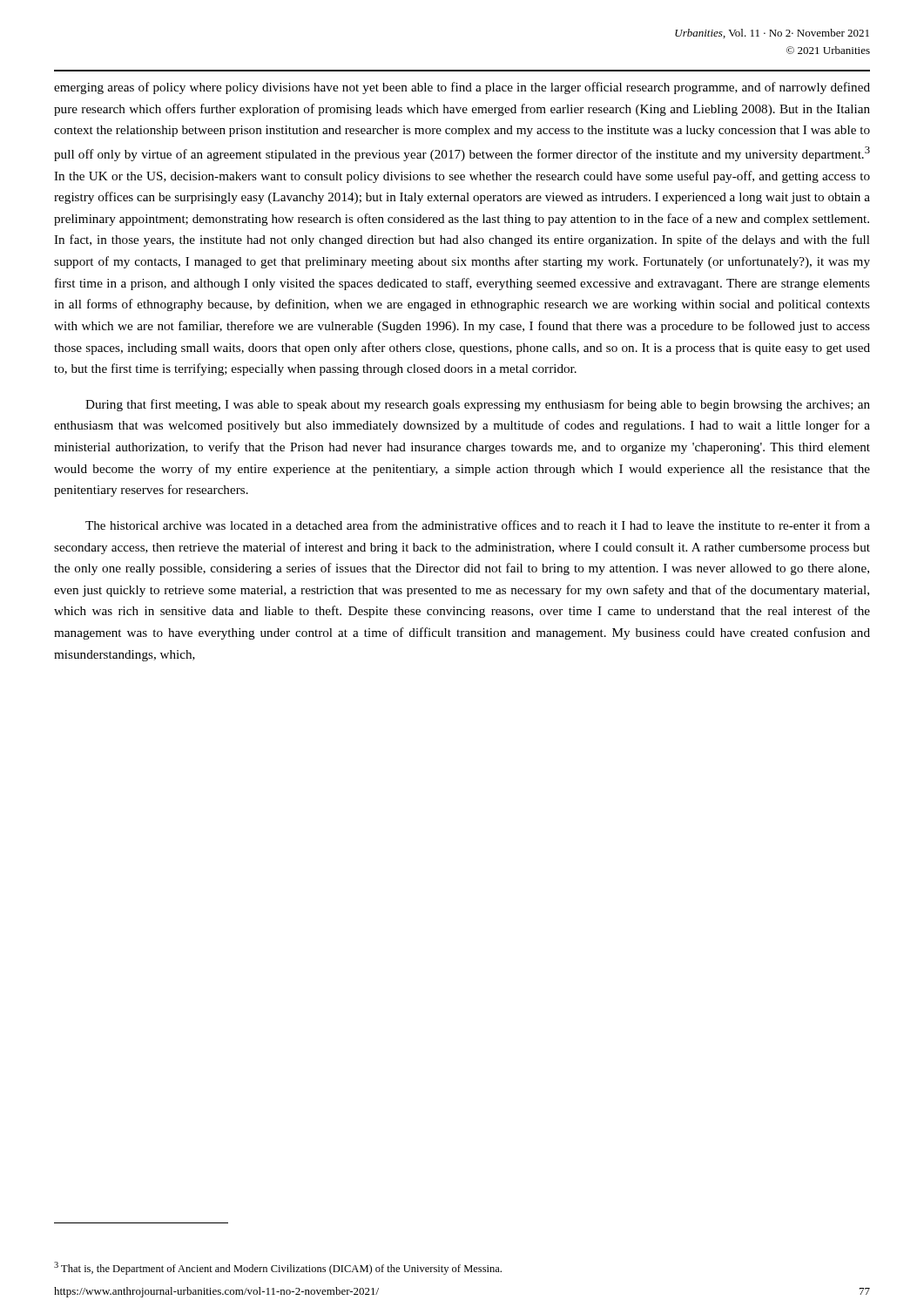Viewport: 924px width, 1307px height.
Task: Click on the text block that reads "The historical archive was located in"
Action: pyautogui.click(x=462, y=590)
